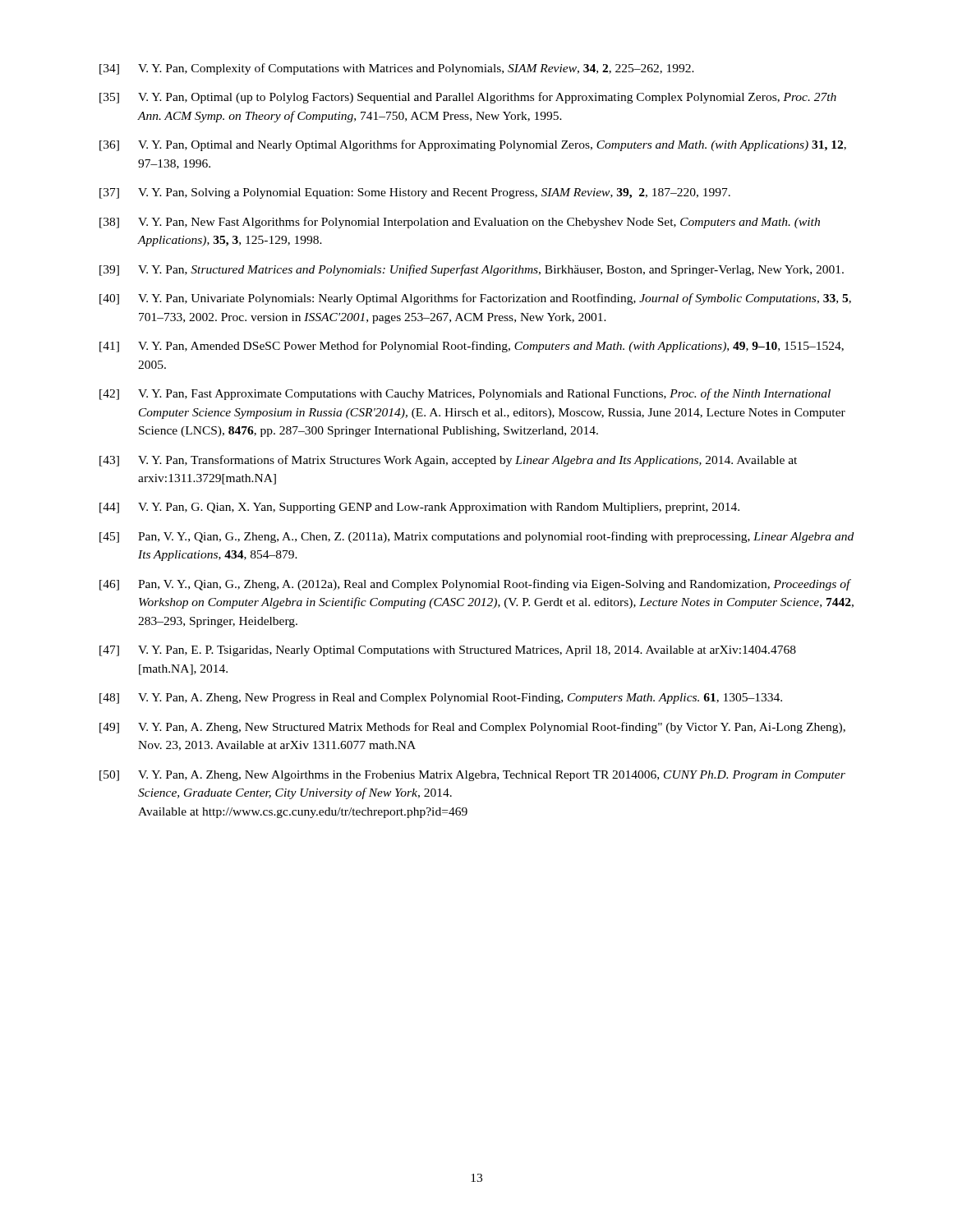Point to the element starting "[38] V. Y."
The height and width of the screenshot is (1232, 953).
pos(476,231)
